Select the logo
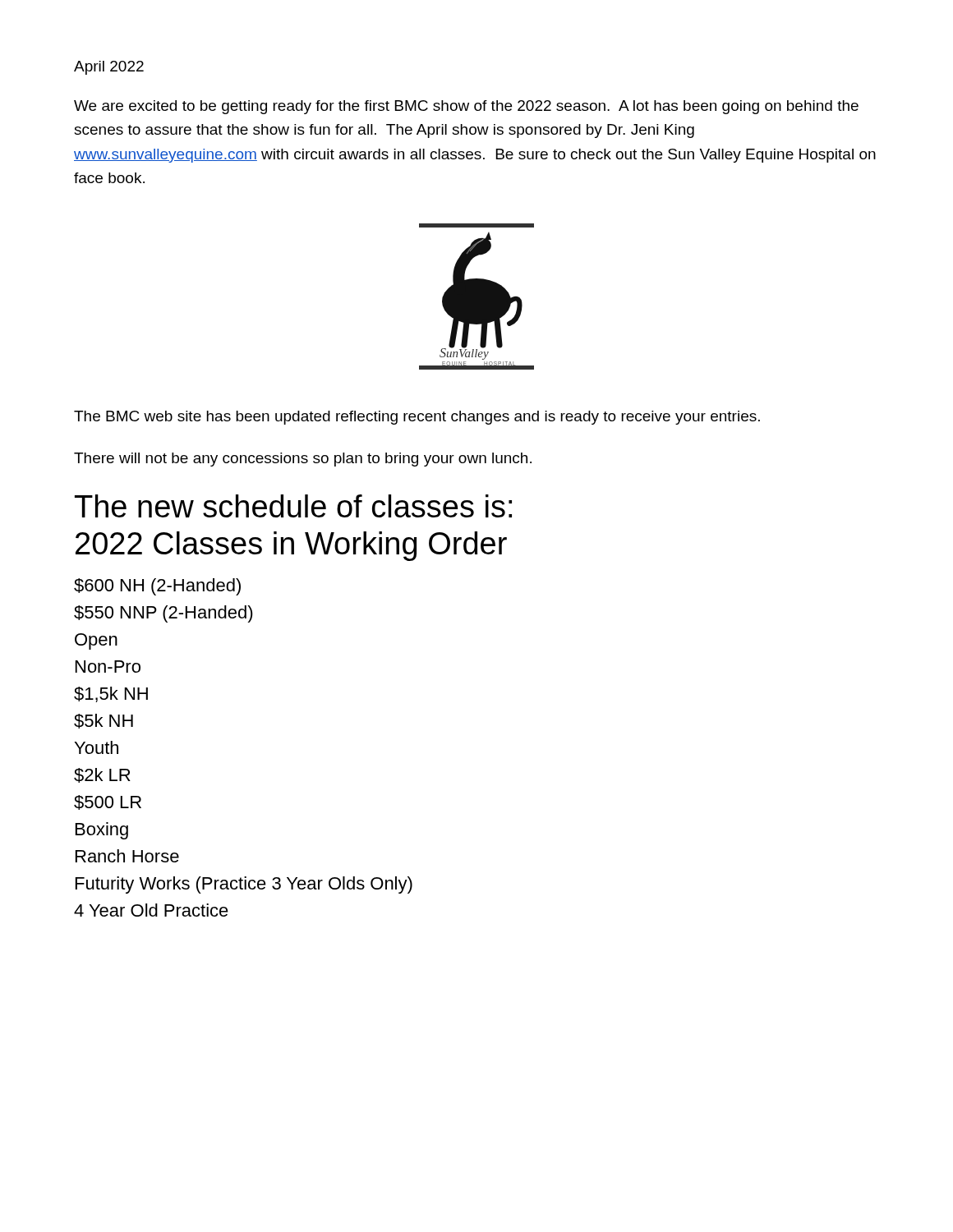 coord(476,297)
